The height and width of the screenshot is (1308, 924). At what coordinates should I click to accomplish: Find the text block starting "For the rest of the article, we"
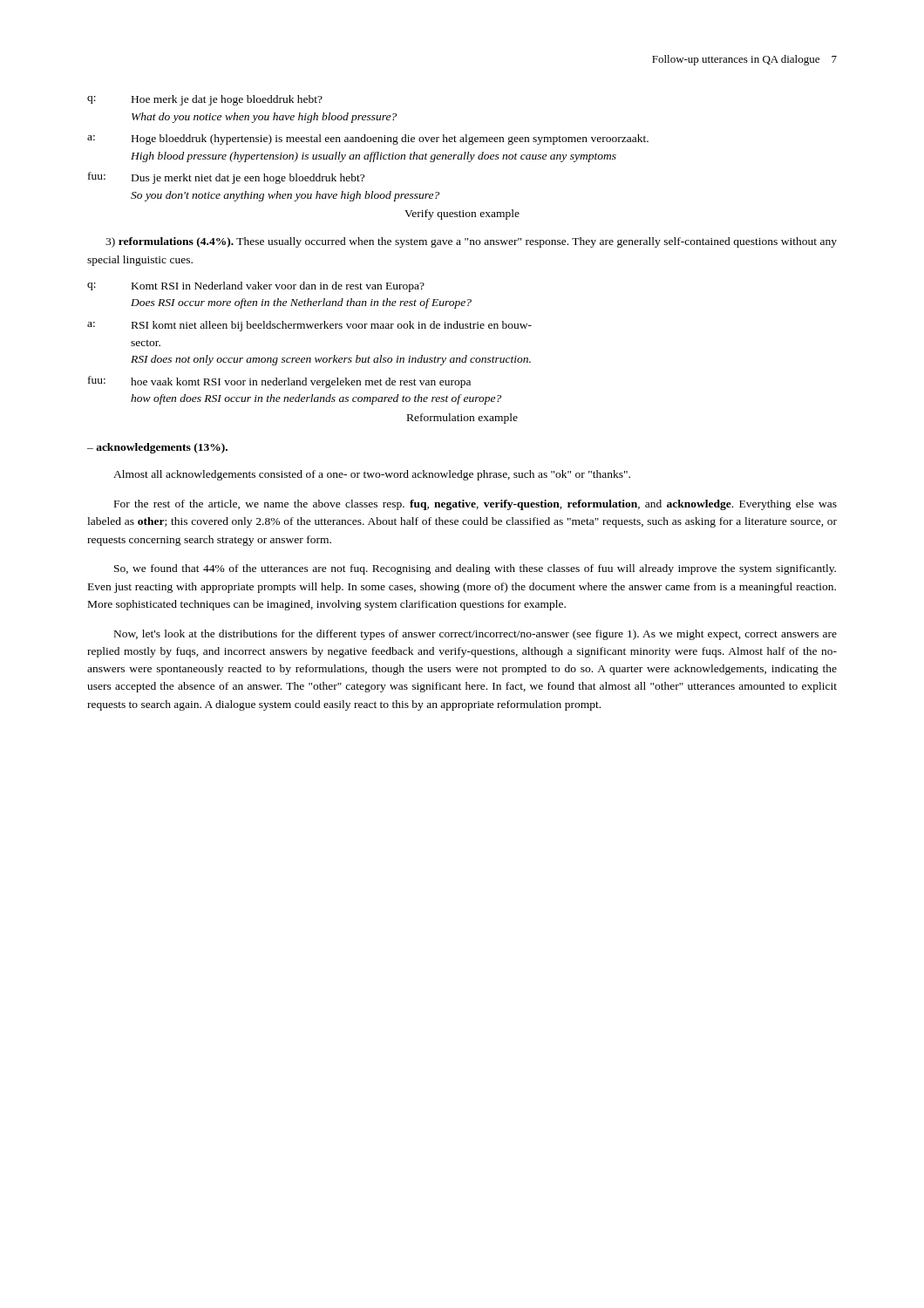[462, 522]
